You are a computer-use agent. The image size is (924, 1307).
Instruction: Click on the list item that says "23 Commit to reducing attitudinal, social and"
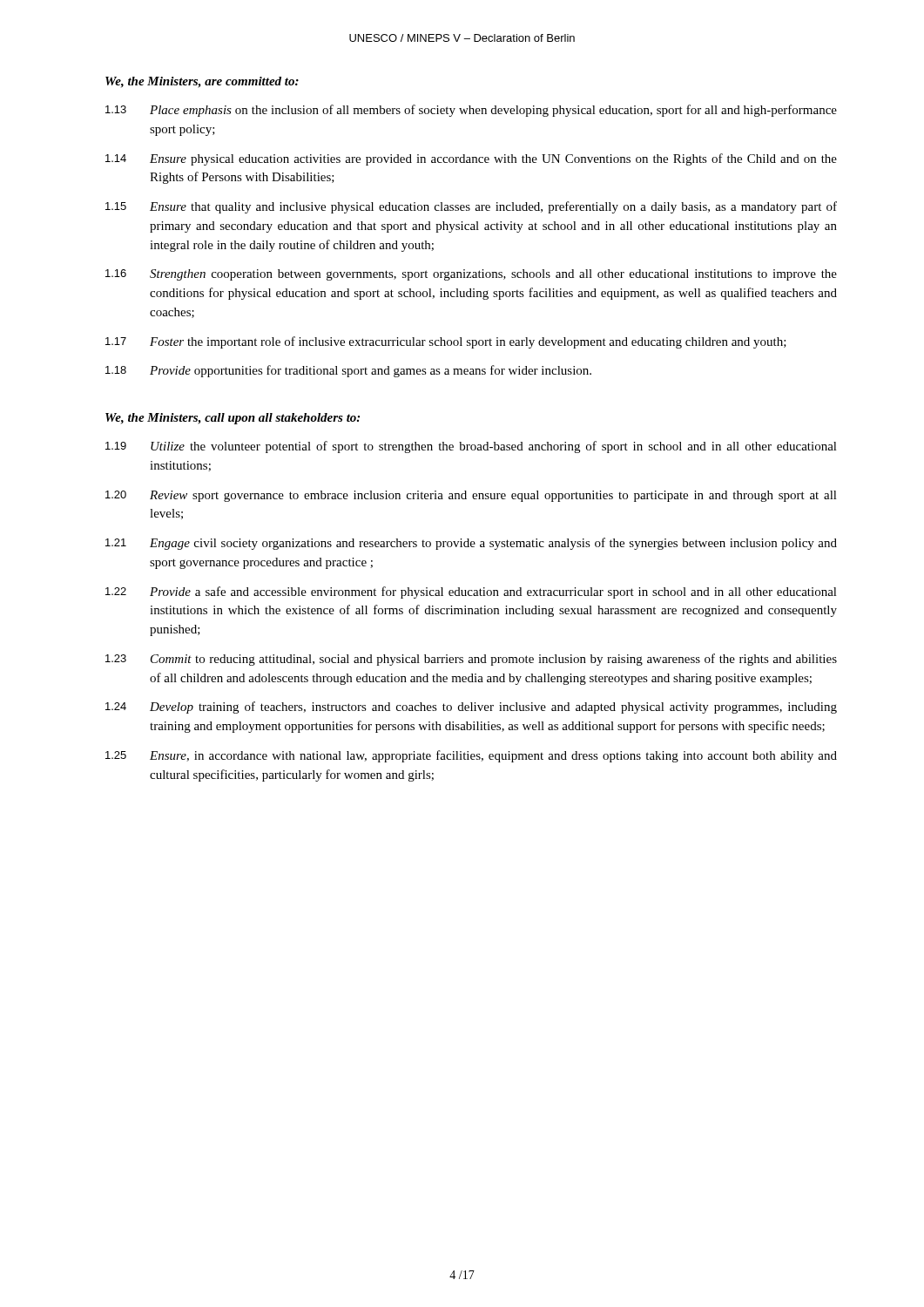pos(471,669)
